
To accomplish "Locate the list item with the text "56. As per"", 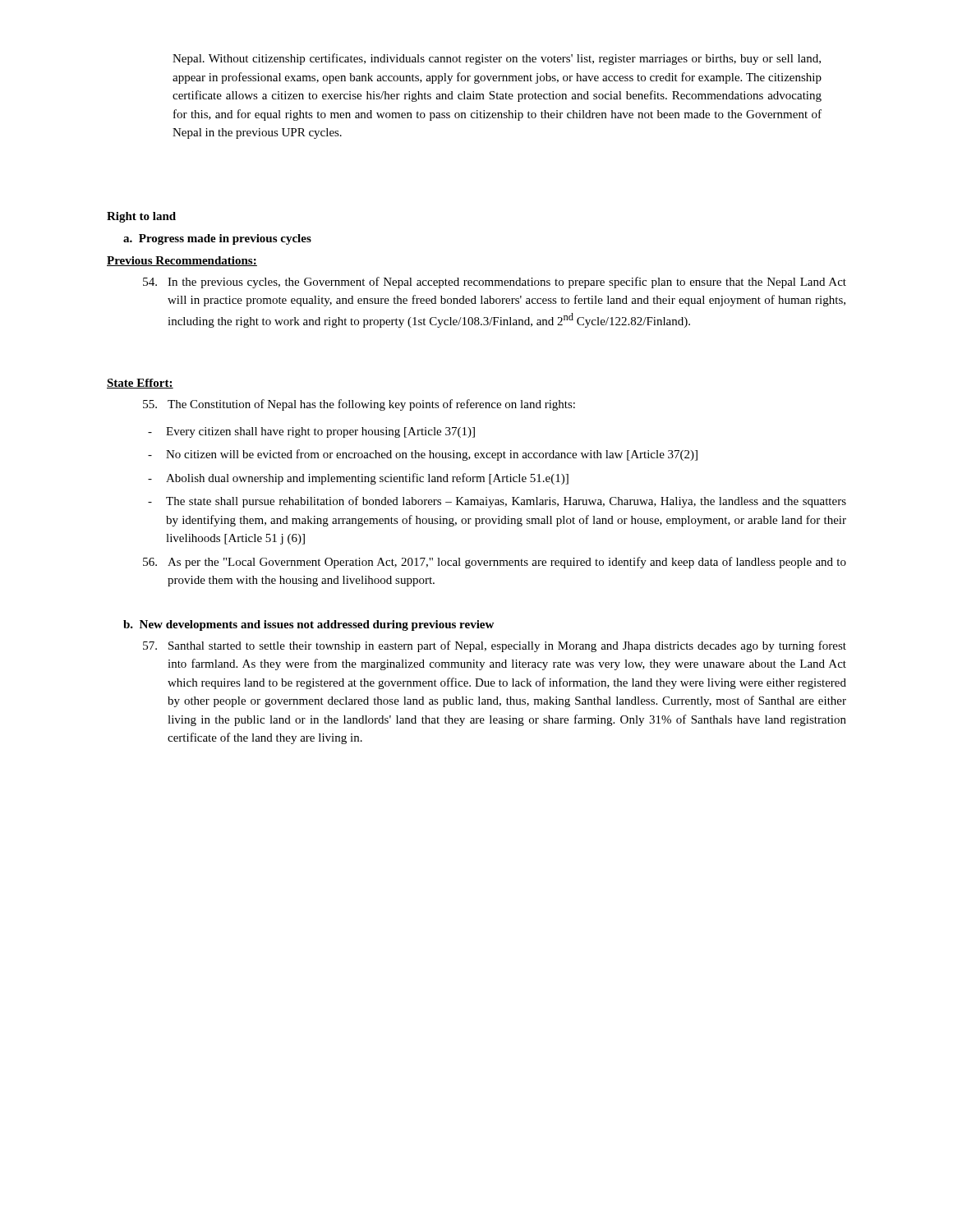I will point(485,571).
